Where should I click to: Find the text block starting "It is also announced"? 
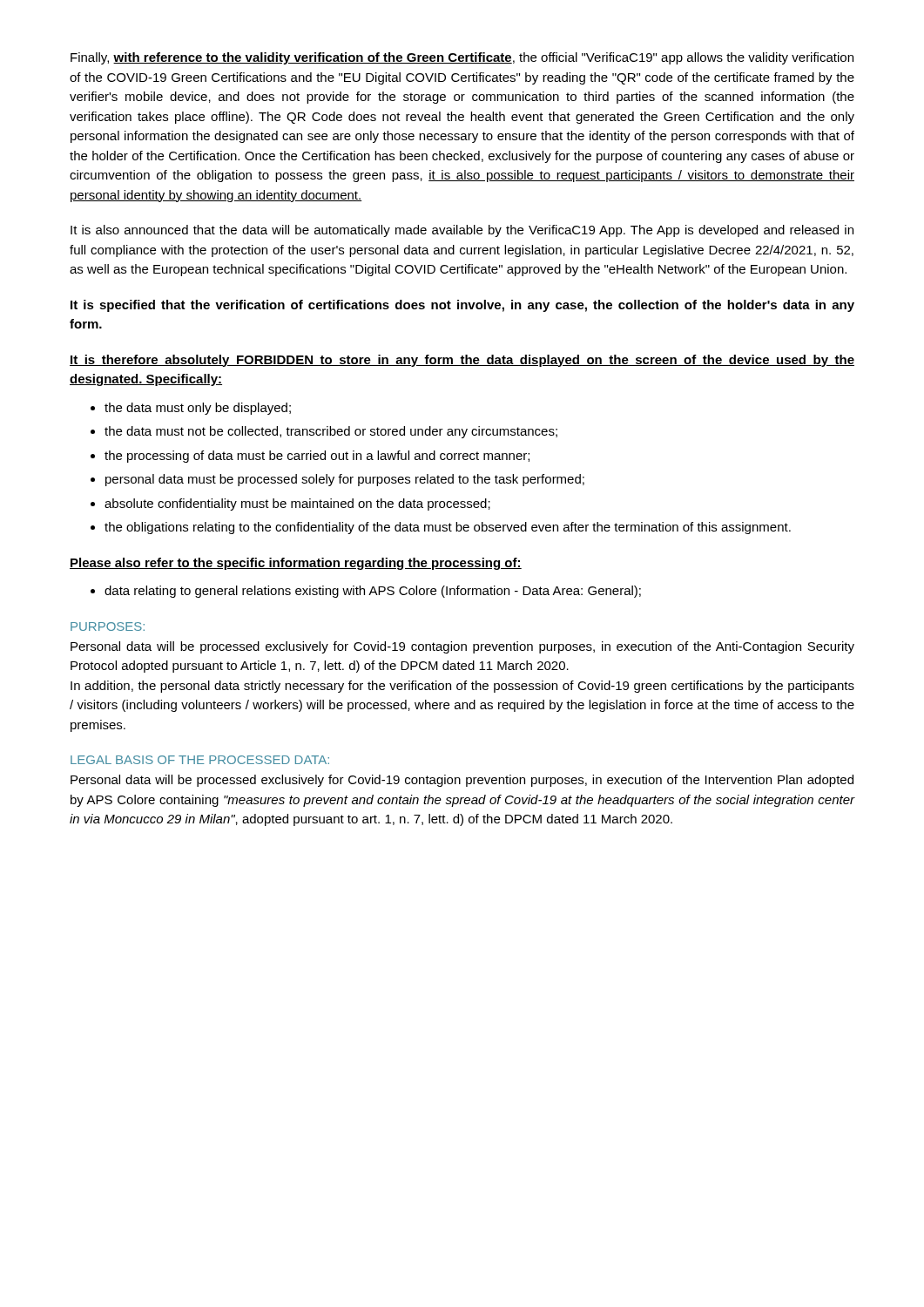point(462,249)
